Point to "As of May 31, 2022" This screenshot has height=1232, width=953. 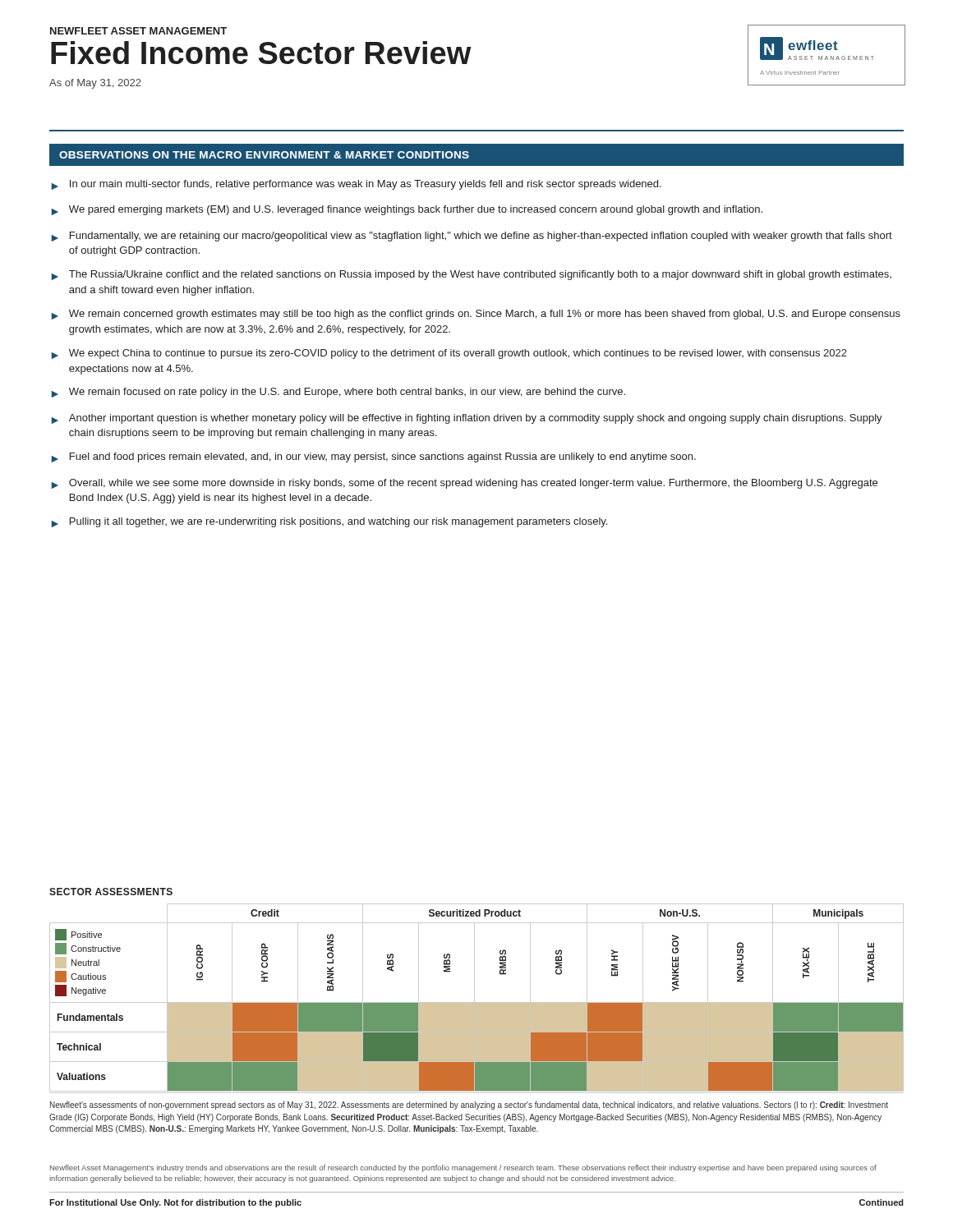pyautogui.click(x=95, y=82)
